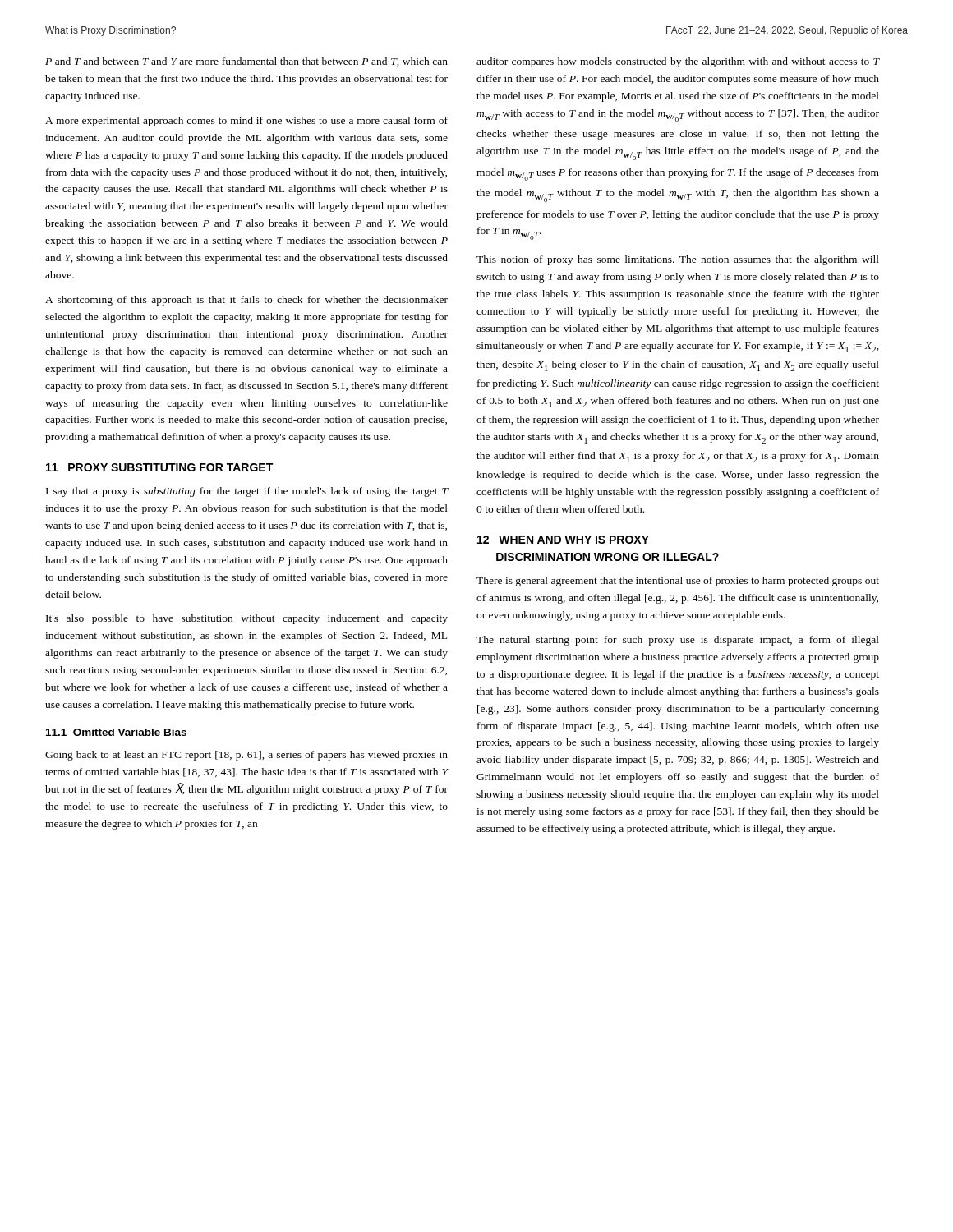
Task: Click on the text block that reads "auditor compares how"
Action: 678,286
